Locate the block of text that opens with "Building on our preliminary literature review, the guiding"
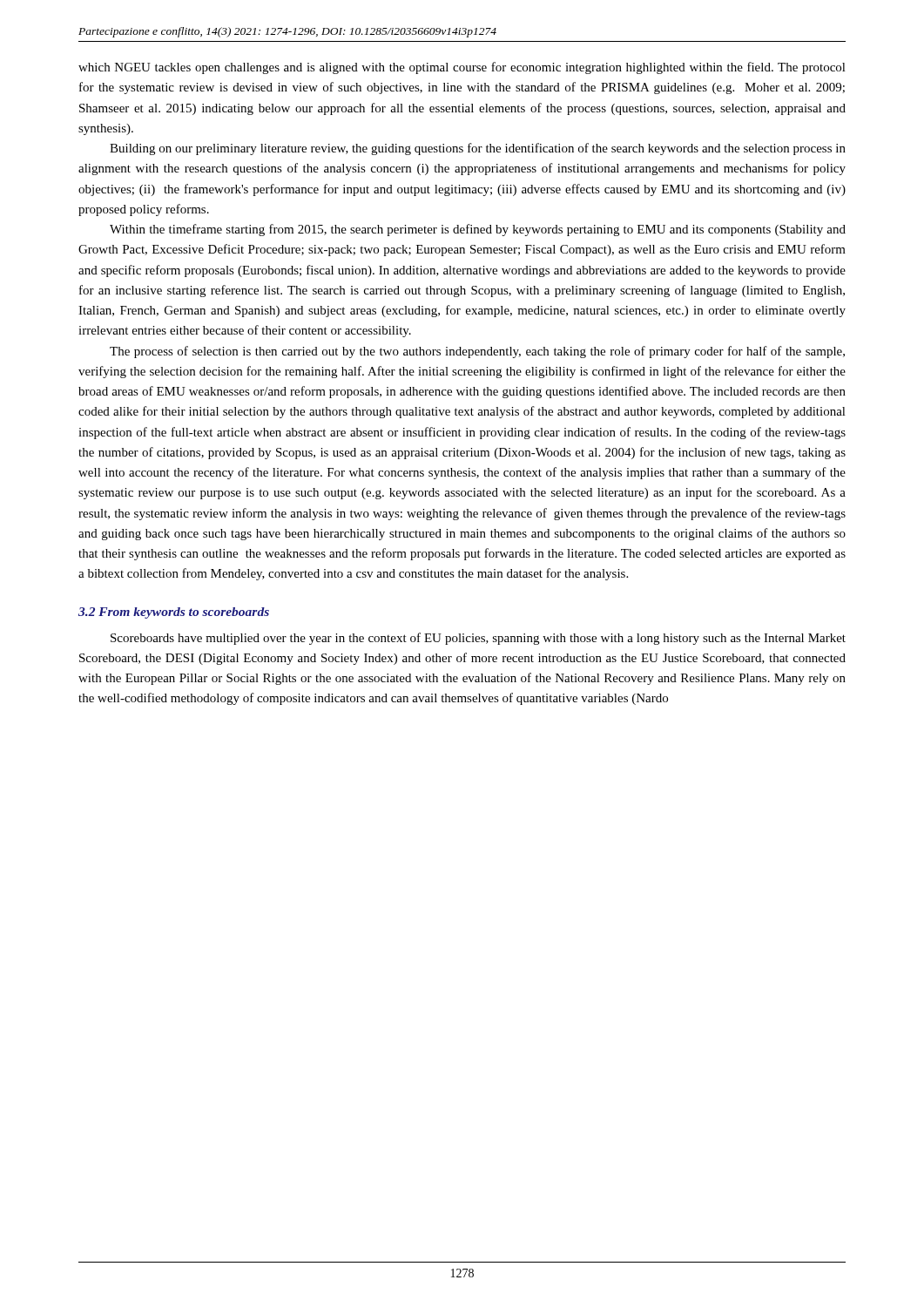Viewport: 924px width, 1307px height. (462, 179)
